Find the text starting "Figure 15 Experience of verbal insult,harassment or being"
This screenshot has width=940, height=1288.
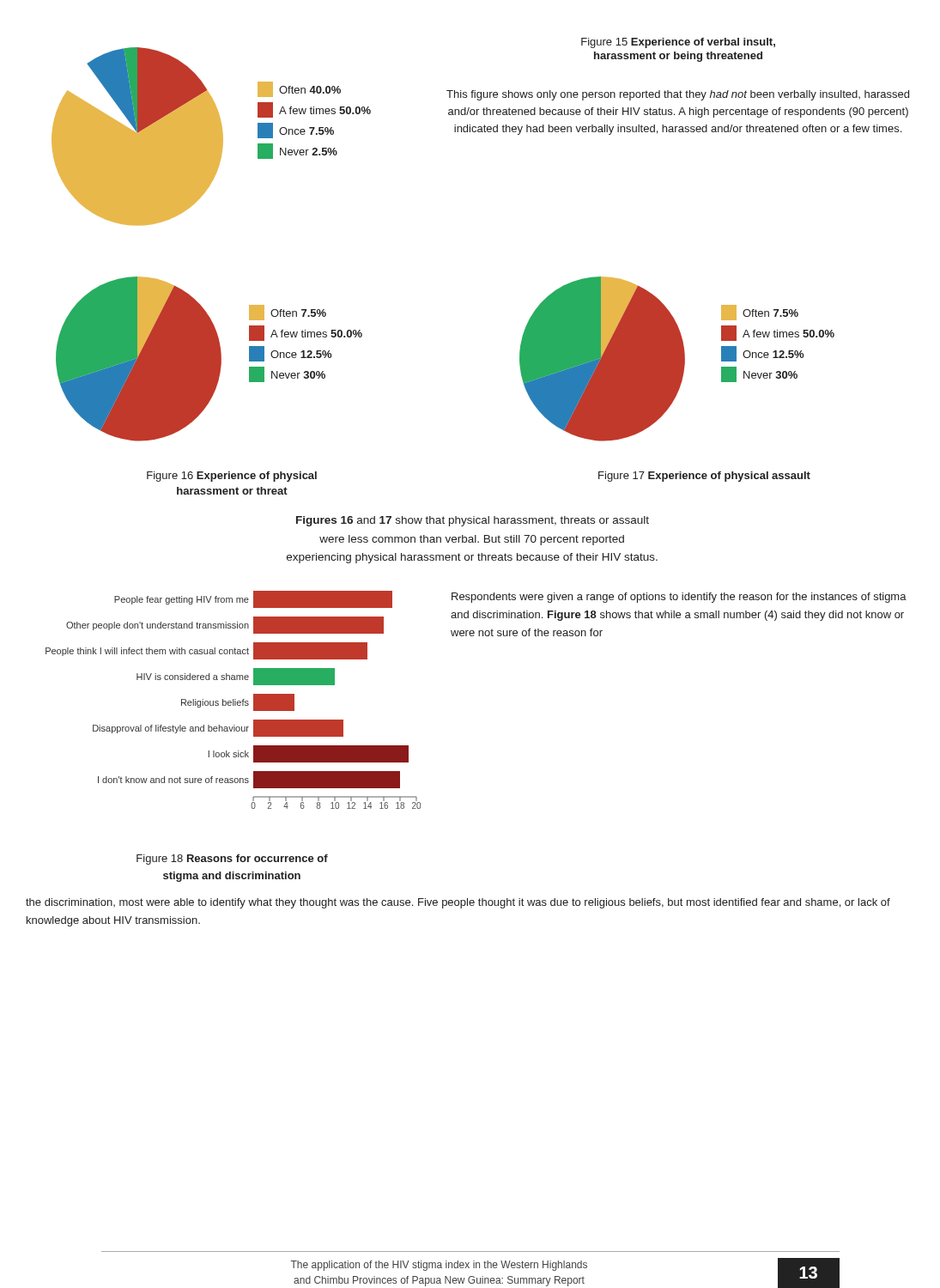[678, 48]
